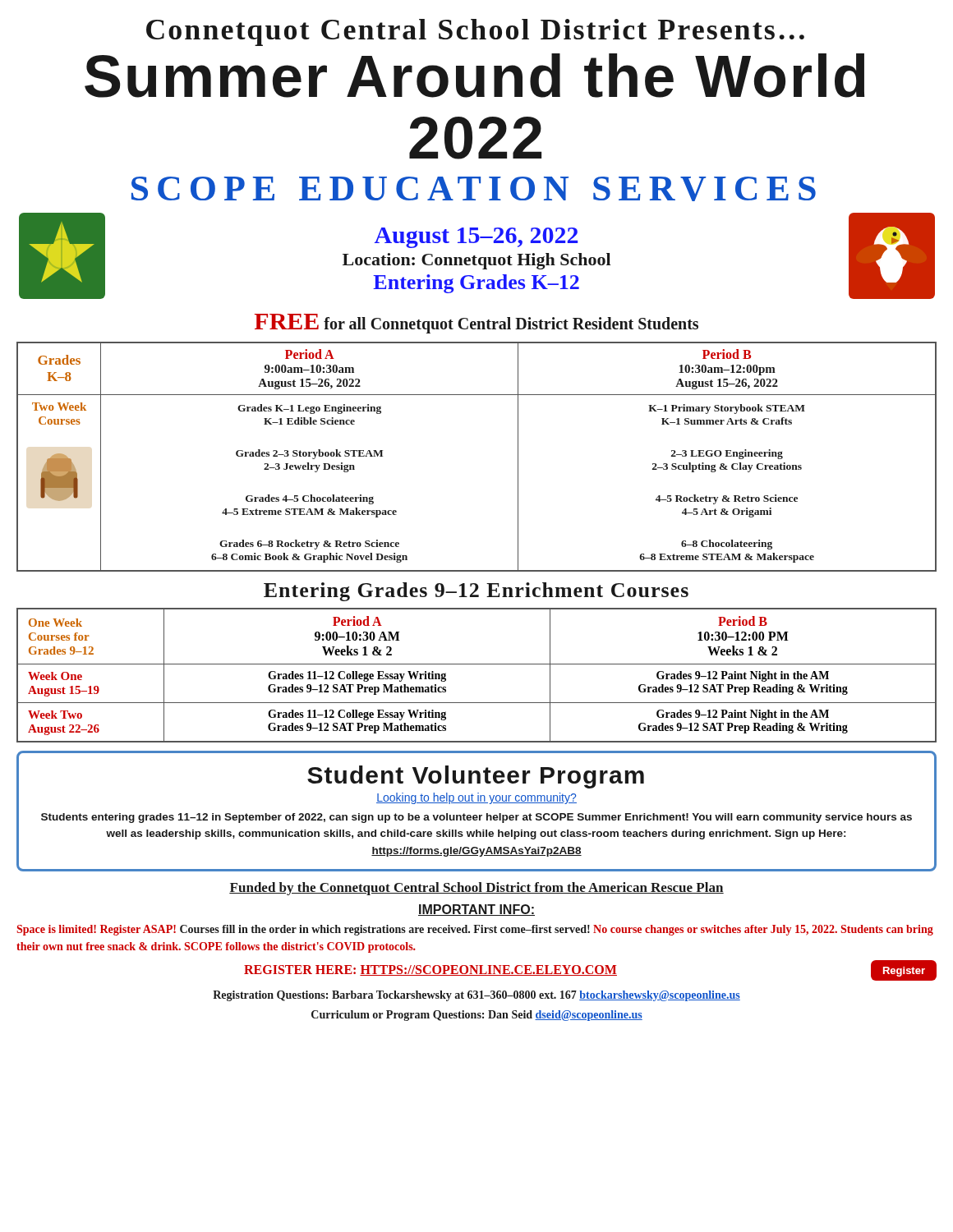
Task: Click the title that begins "Connetquot Central School"
Action: [476, 111]
